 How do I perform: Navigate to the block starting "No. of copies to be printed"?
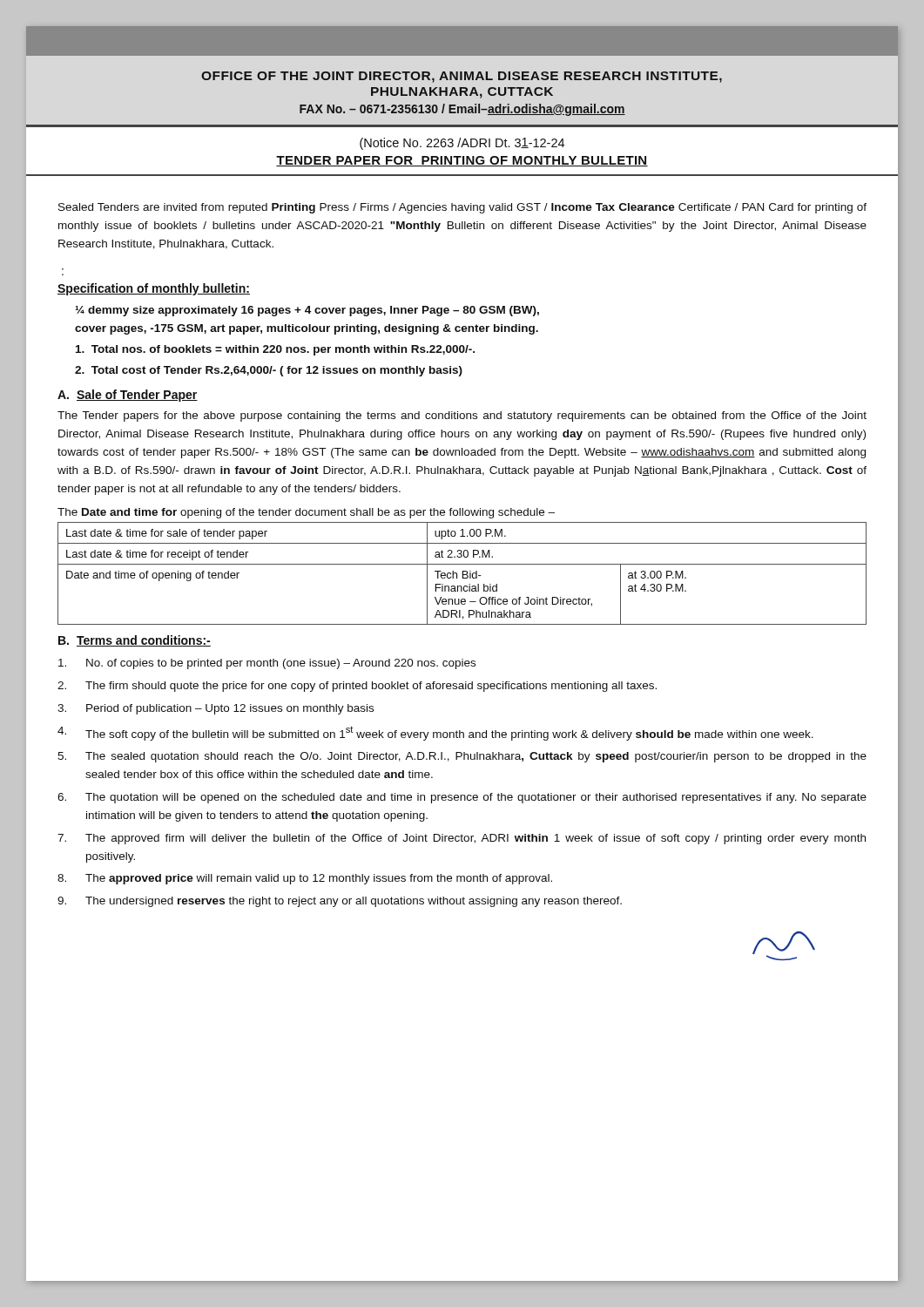(462, 663)
